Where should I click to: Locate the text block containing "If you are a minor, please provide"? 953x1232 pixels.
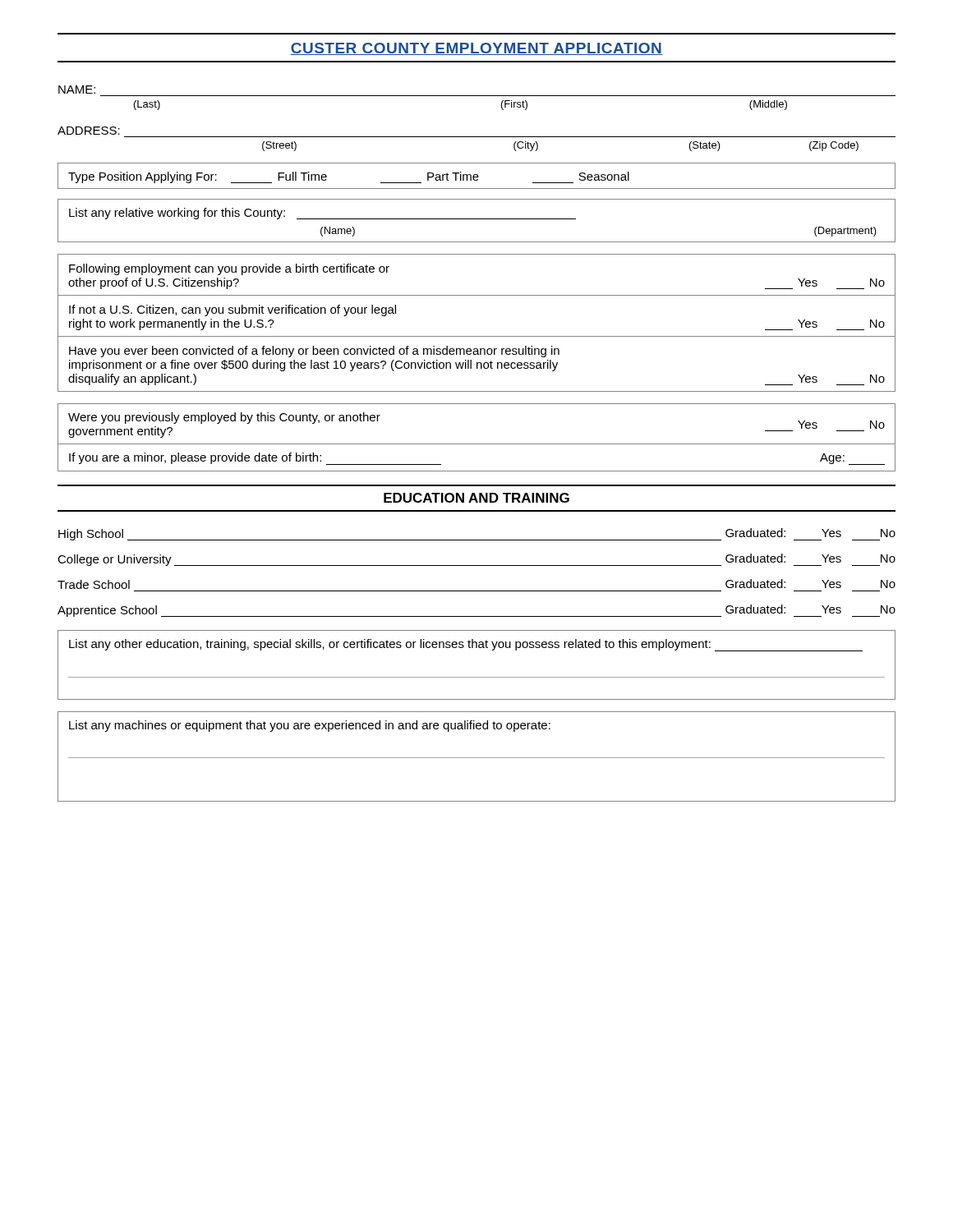pos(197,459)
